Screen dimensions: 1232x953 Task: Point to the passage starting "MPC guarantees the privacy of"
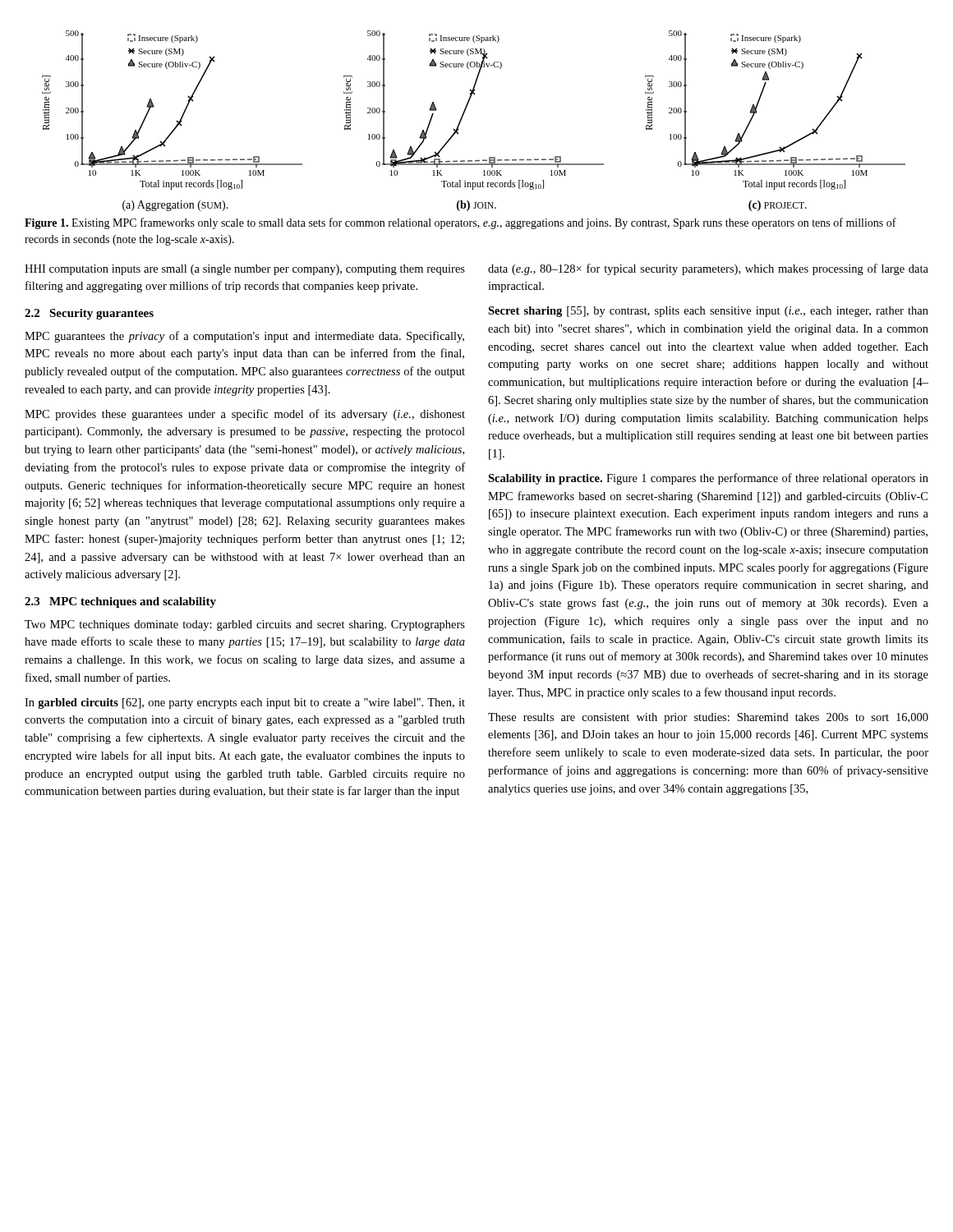tap(245, 456)
